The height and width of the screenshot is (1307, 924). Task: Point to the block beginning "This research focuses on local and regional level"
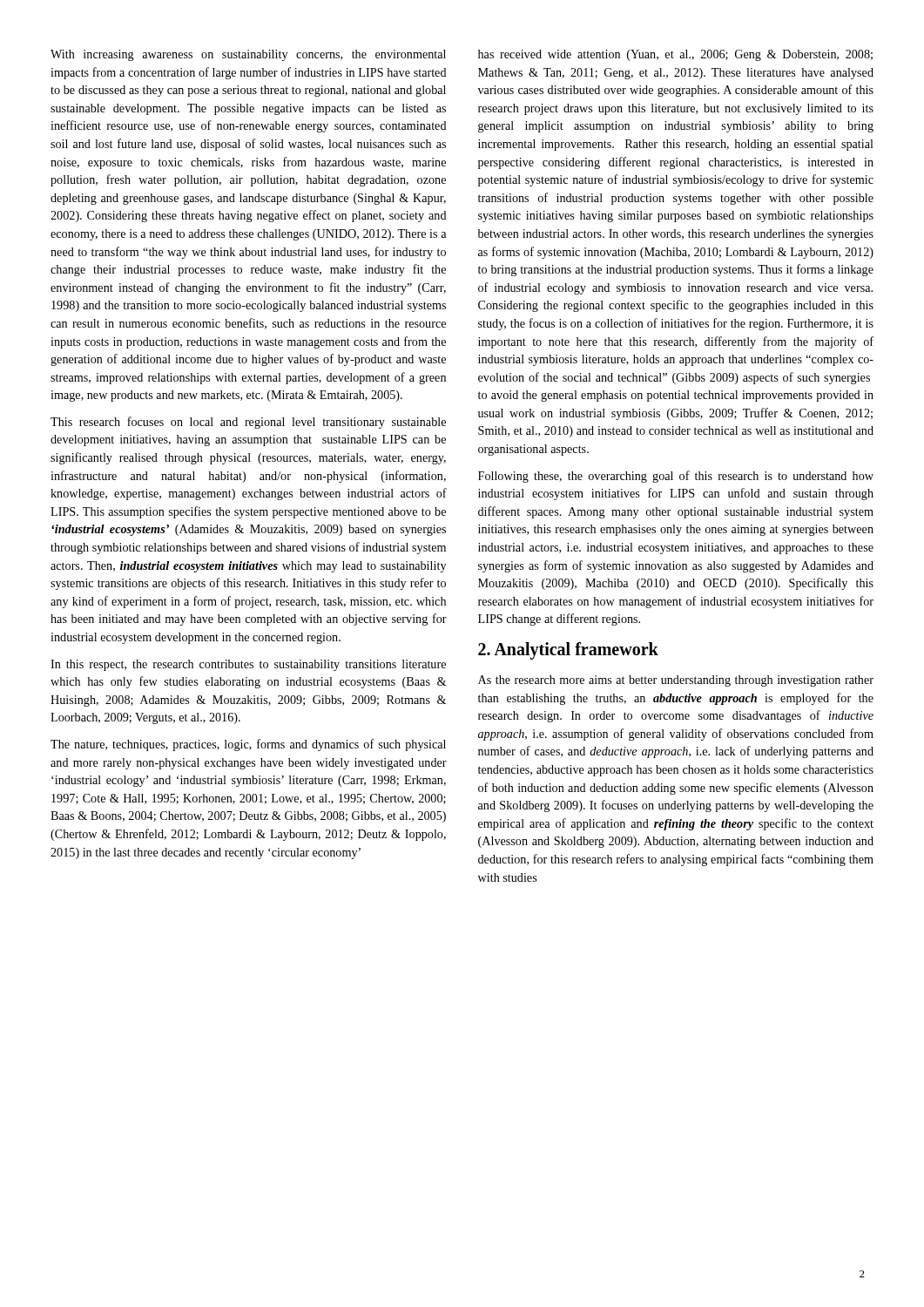248,530
